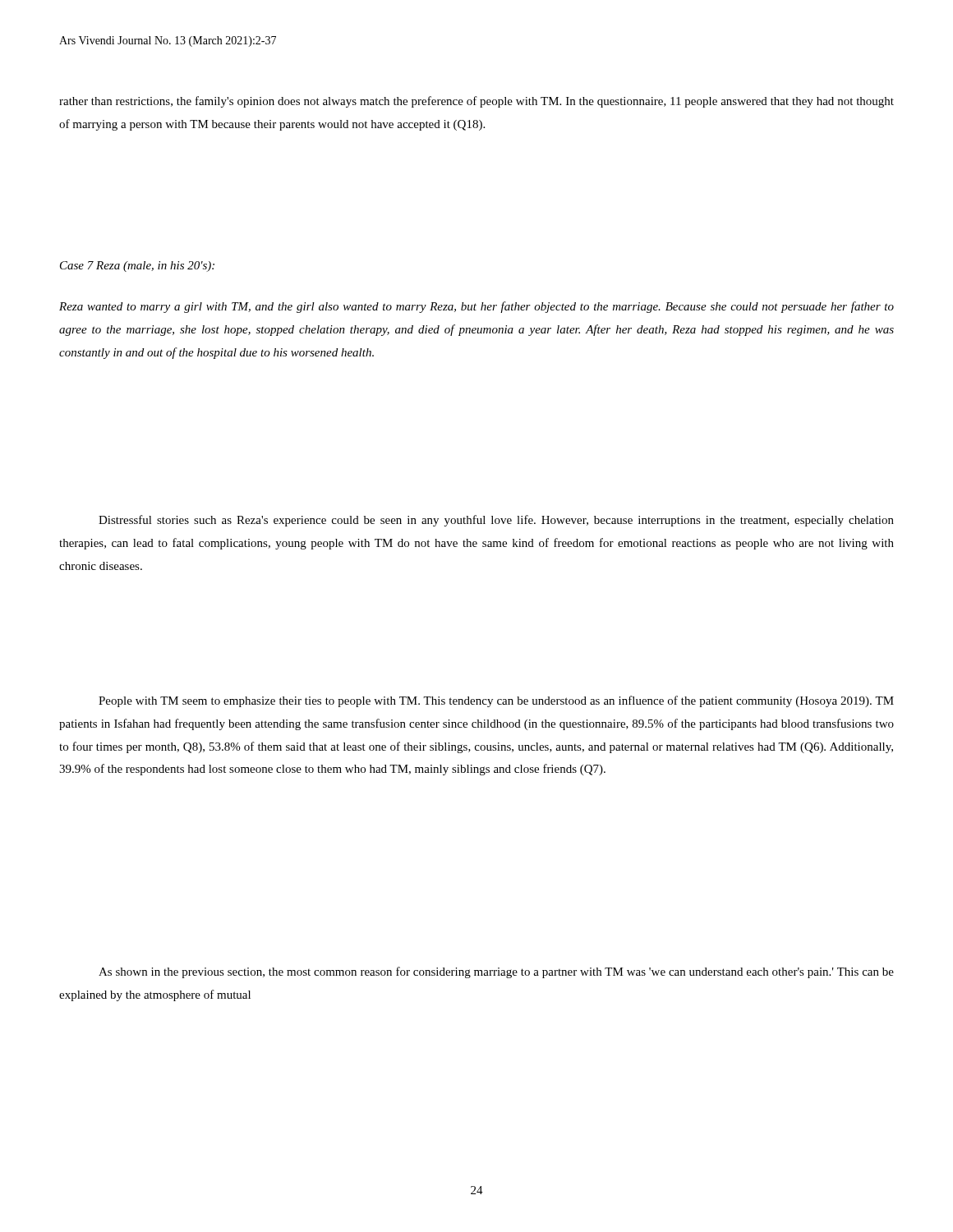Select the text block with the text "rather than restrictions, the family's opinion does"
Viewport: 953px width, 1232px height.
[476, 112]
